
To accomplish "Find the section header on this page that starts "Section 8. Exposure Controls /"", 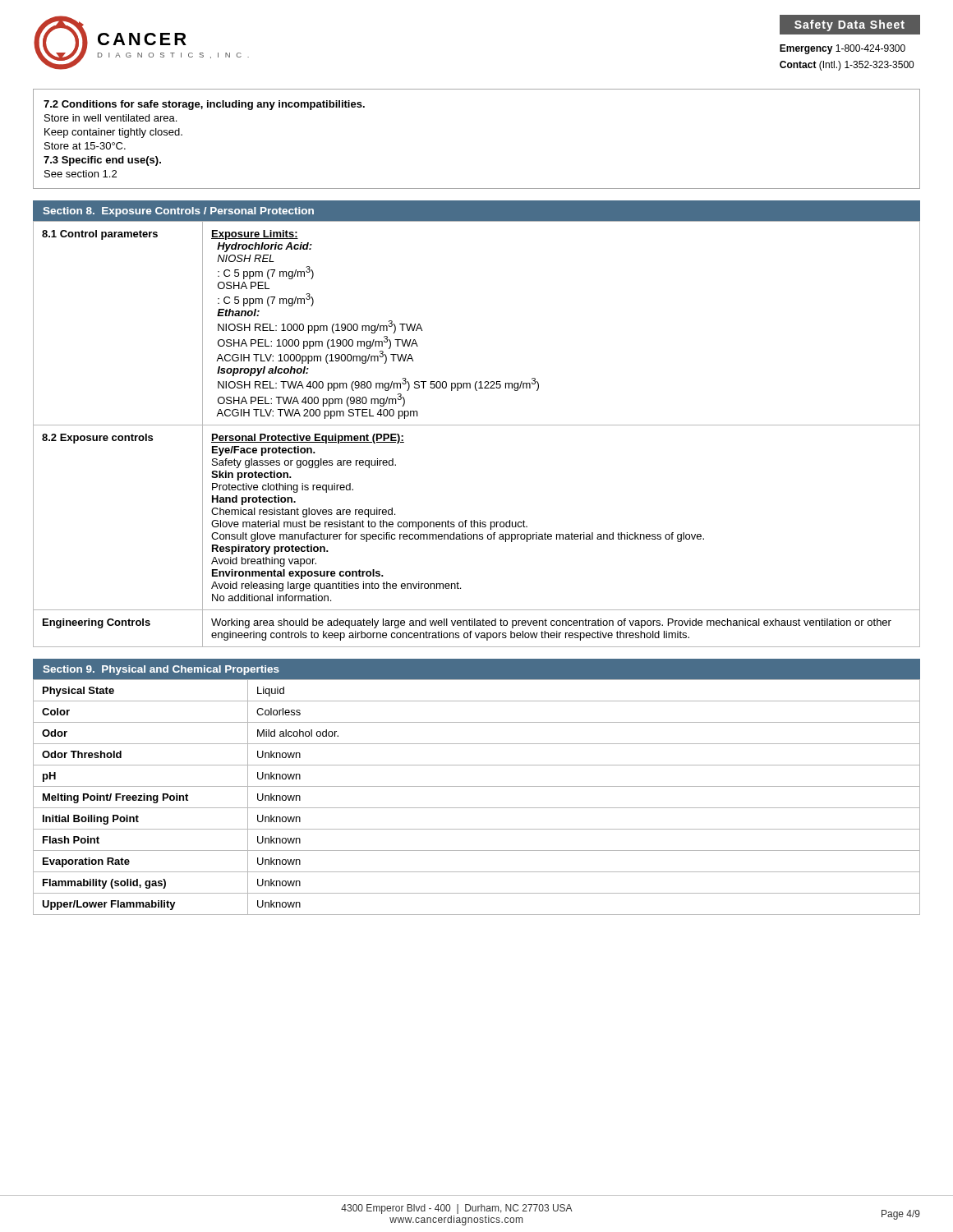I will 179,211.
